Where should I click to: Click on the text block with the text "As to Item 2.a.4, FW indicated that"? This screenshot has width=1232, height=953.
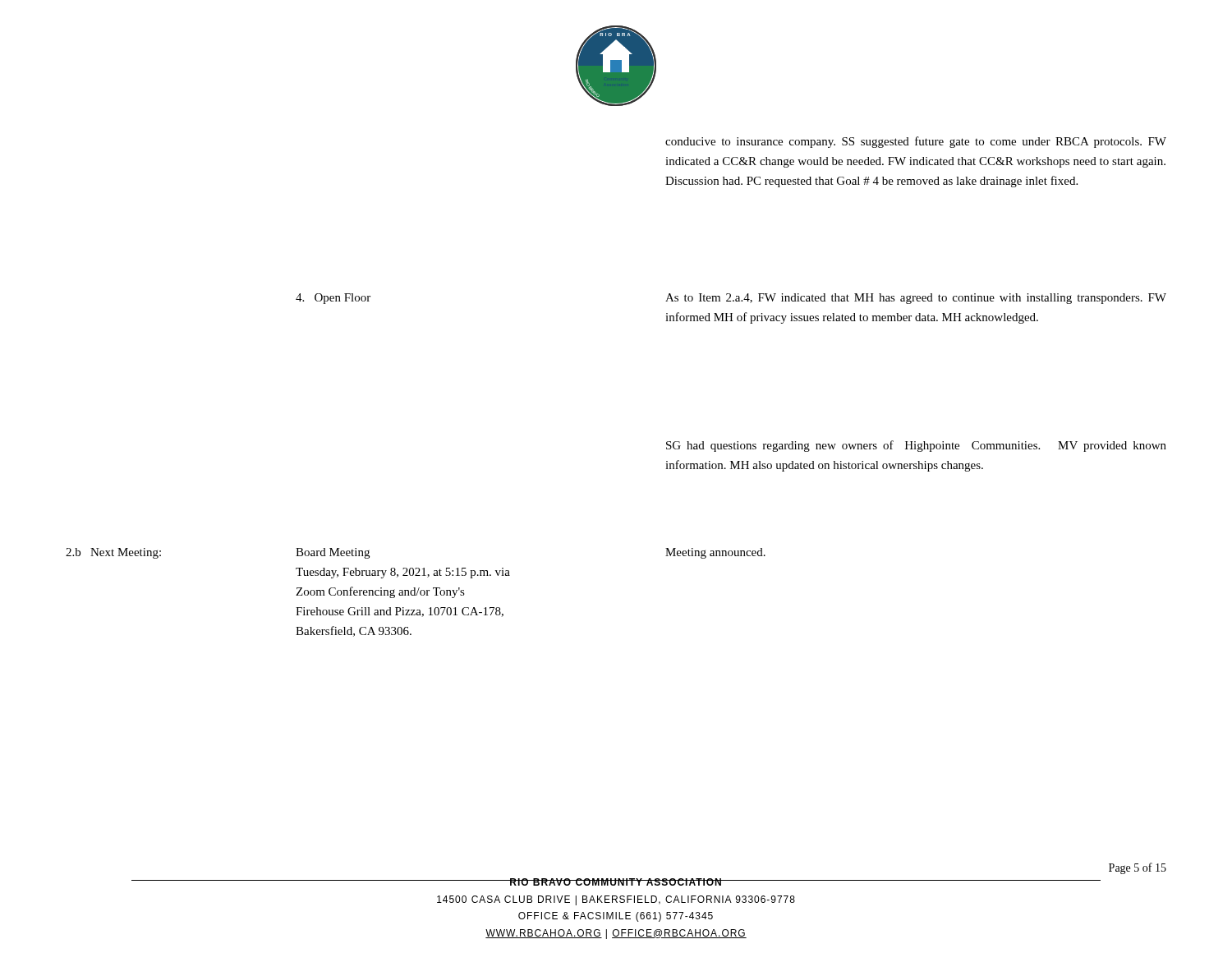pos(916,307)
